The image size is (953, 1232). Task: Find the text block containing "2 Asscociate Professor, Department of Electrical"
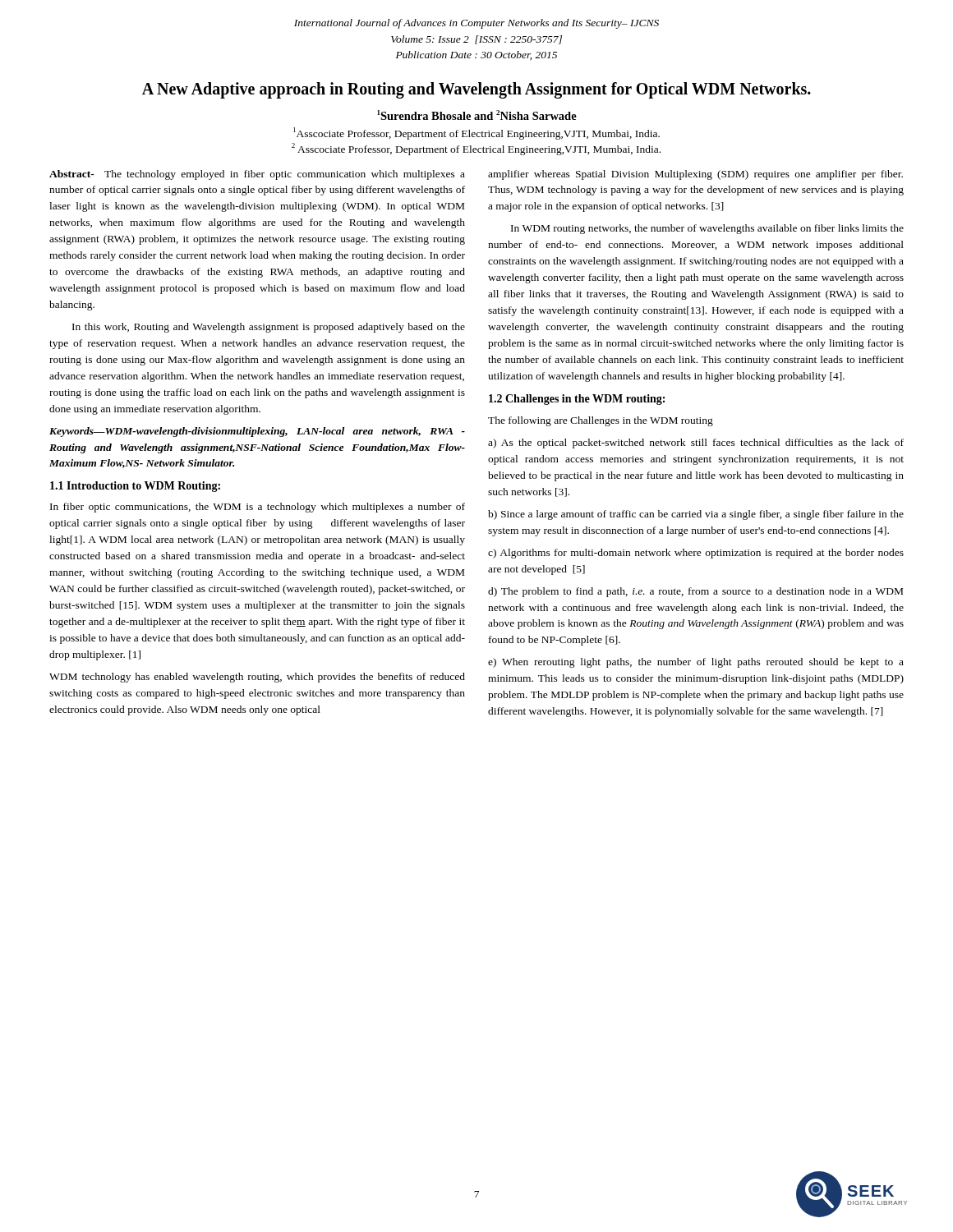pos(476,148)
